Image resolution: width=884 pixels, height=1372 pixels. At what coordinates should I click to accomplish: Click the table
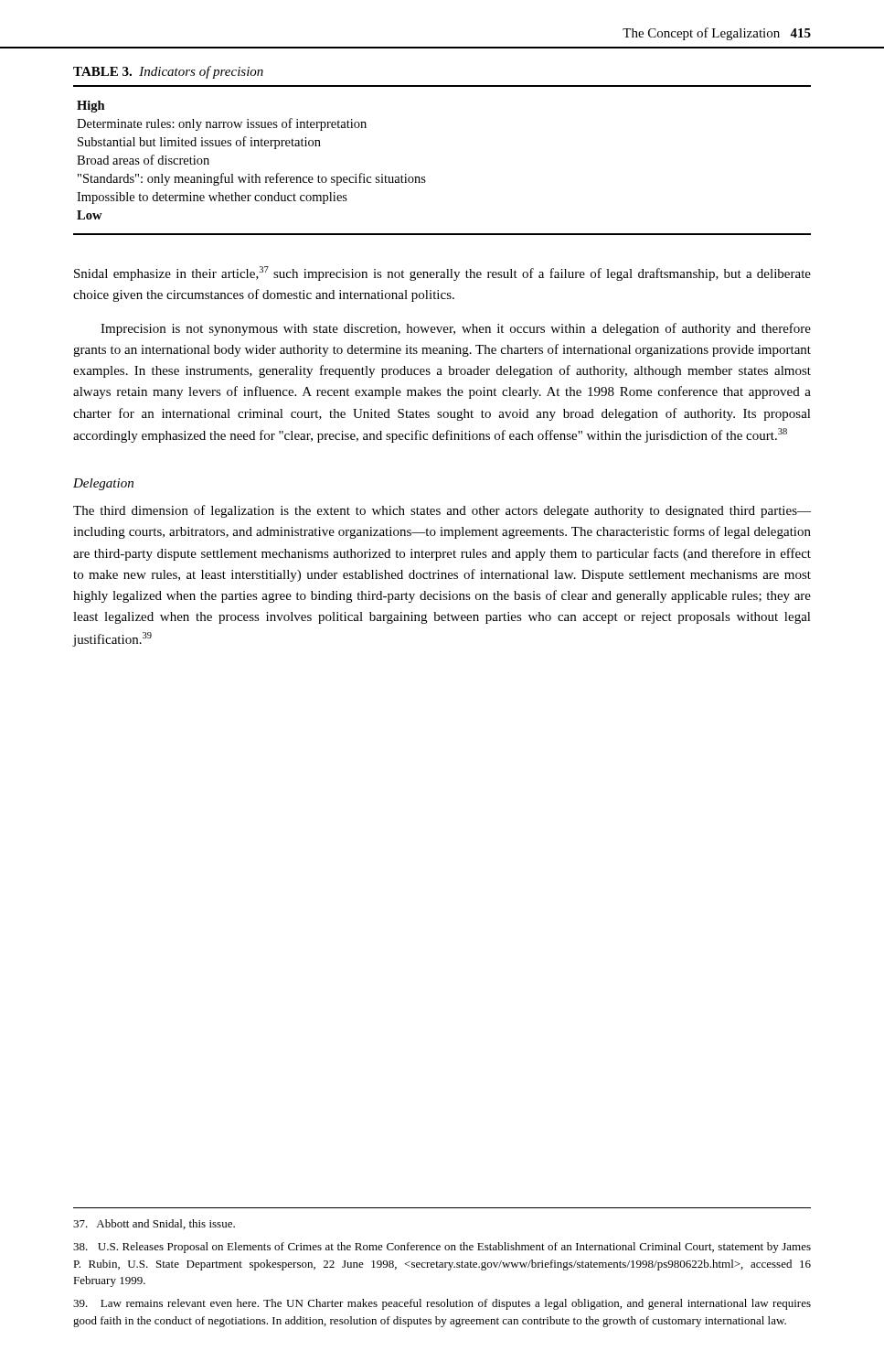tap(442, 160)
